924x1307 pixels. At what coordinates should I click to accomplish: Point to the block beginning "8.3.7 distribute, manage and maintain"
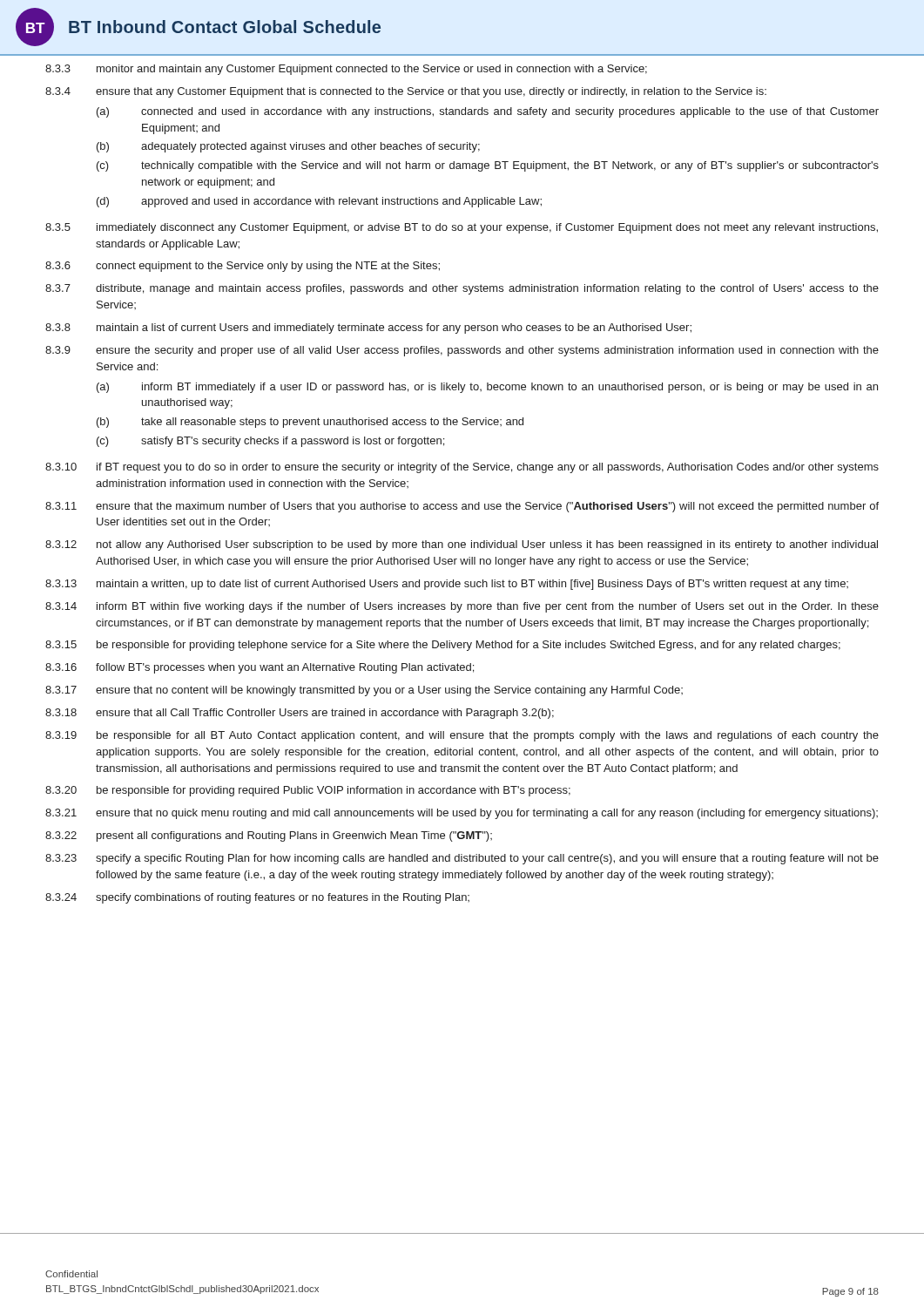pos(462,297)
